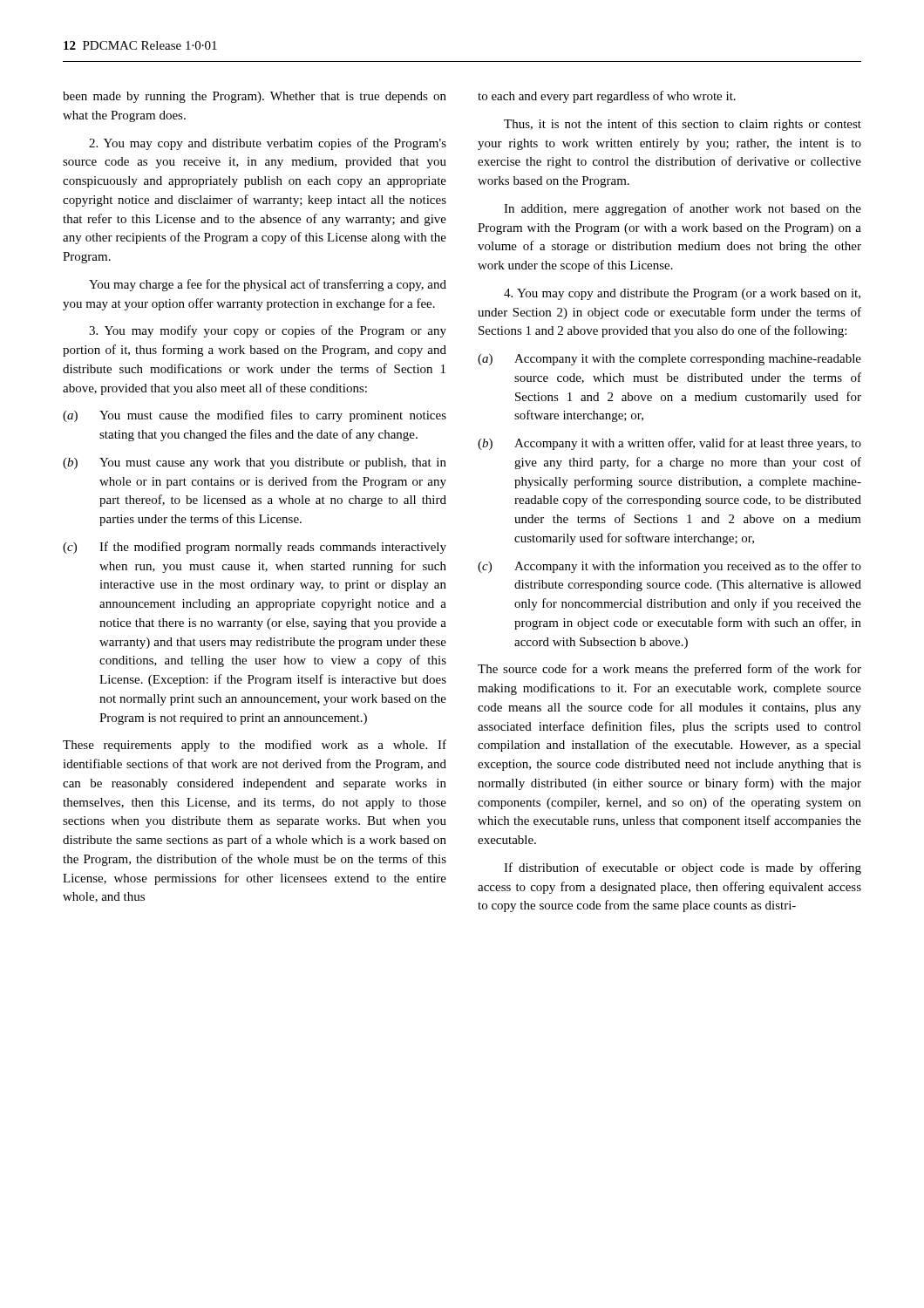Where is the passage that starts "These requirements apply to"?
Screen dimensions: 1308x924
[255, 821]
